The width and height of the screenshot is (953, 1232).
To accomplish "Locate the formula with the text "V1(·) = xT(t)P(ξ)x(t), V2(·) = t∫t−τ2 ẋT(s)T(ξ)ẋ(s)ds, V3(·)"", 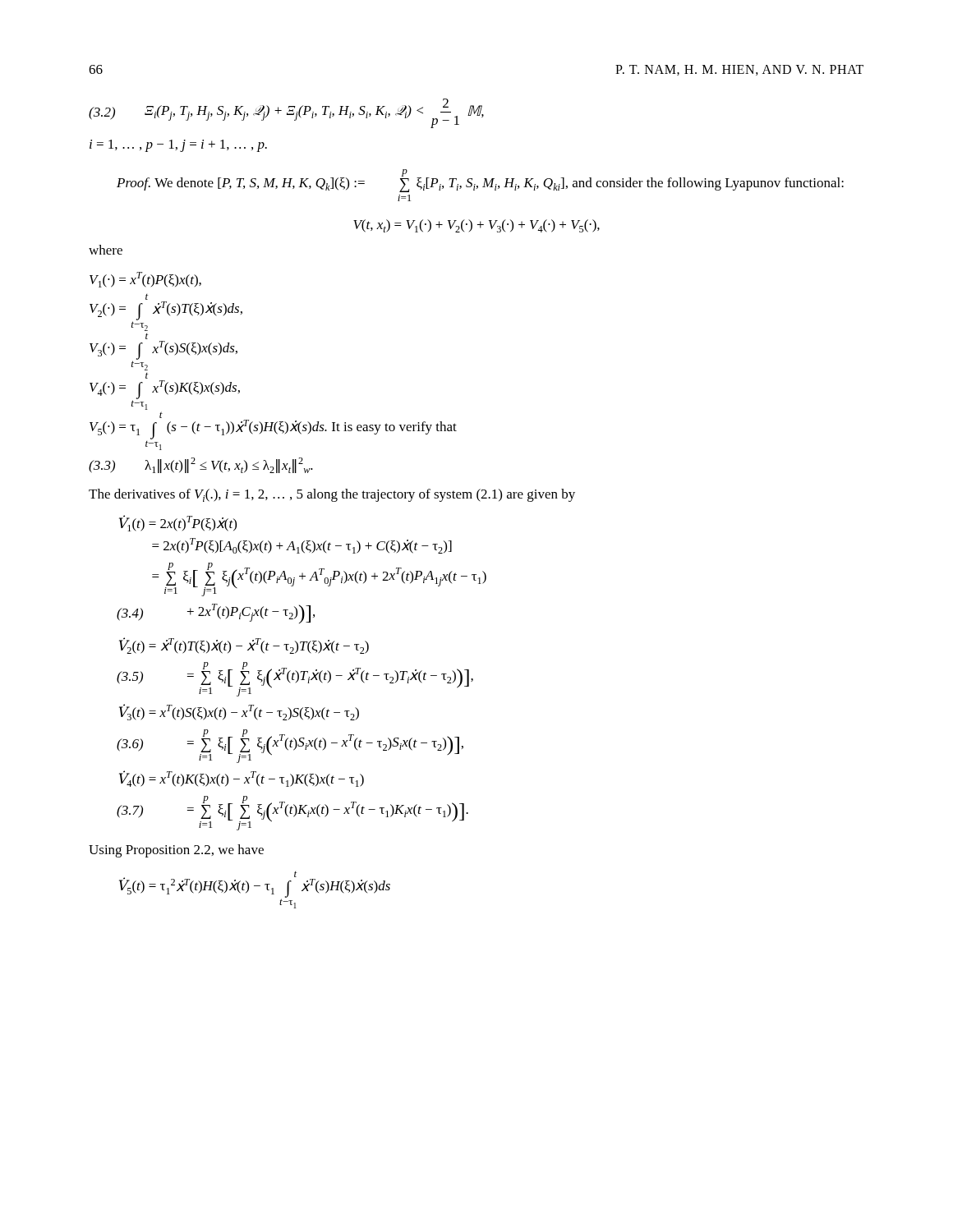I will tap(145, 280).
